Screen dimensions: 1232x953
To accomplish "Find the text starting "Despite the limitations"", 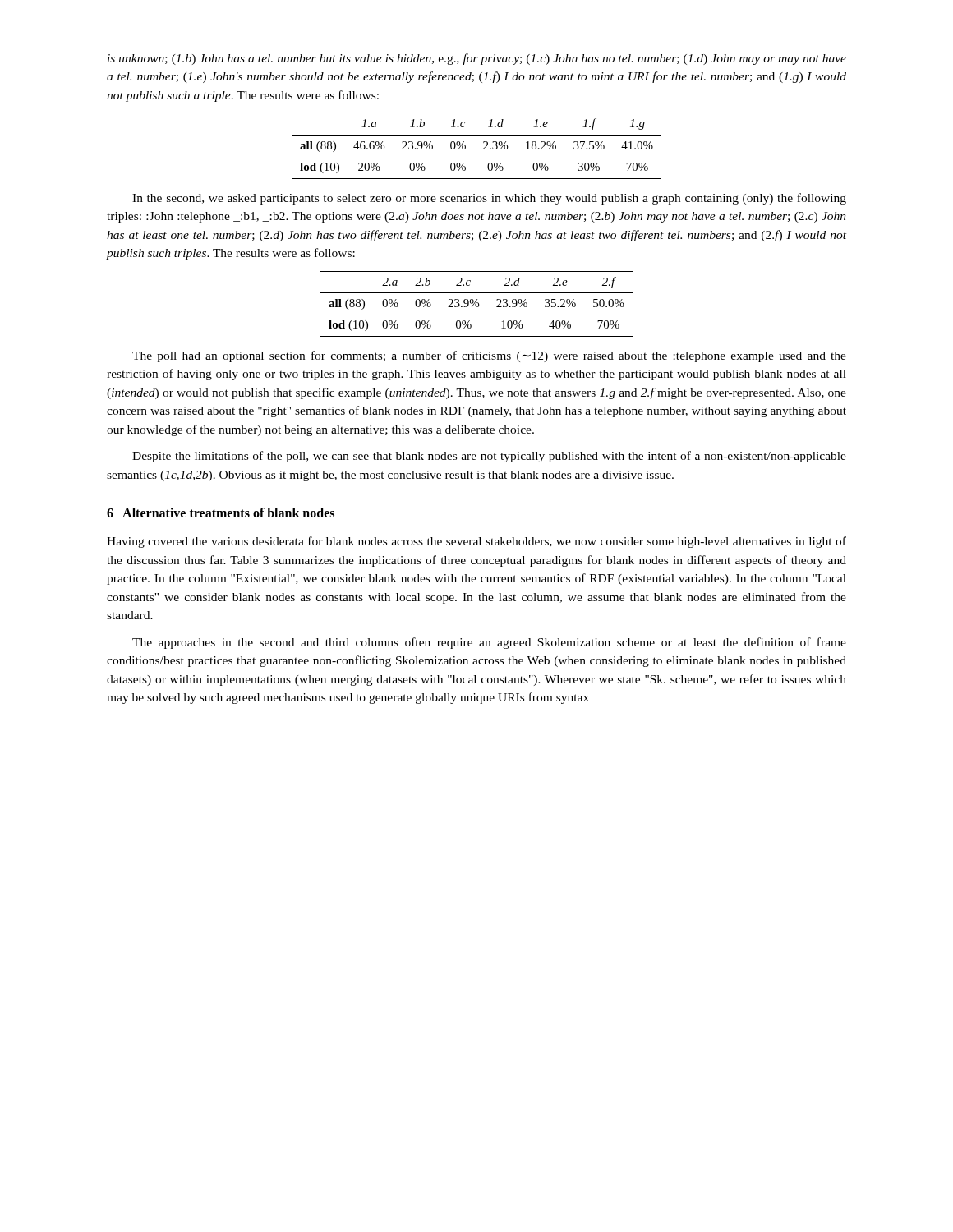I will click(476, 465).
